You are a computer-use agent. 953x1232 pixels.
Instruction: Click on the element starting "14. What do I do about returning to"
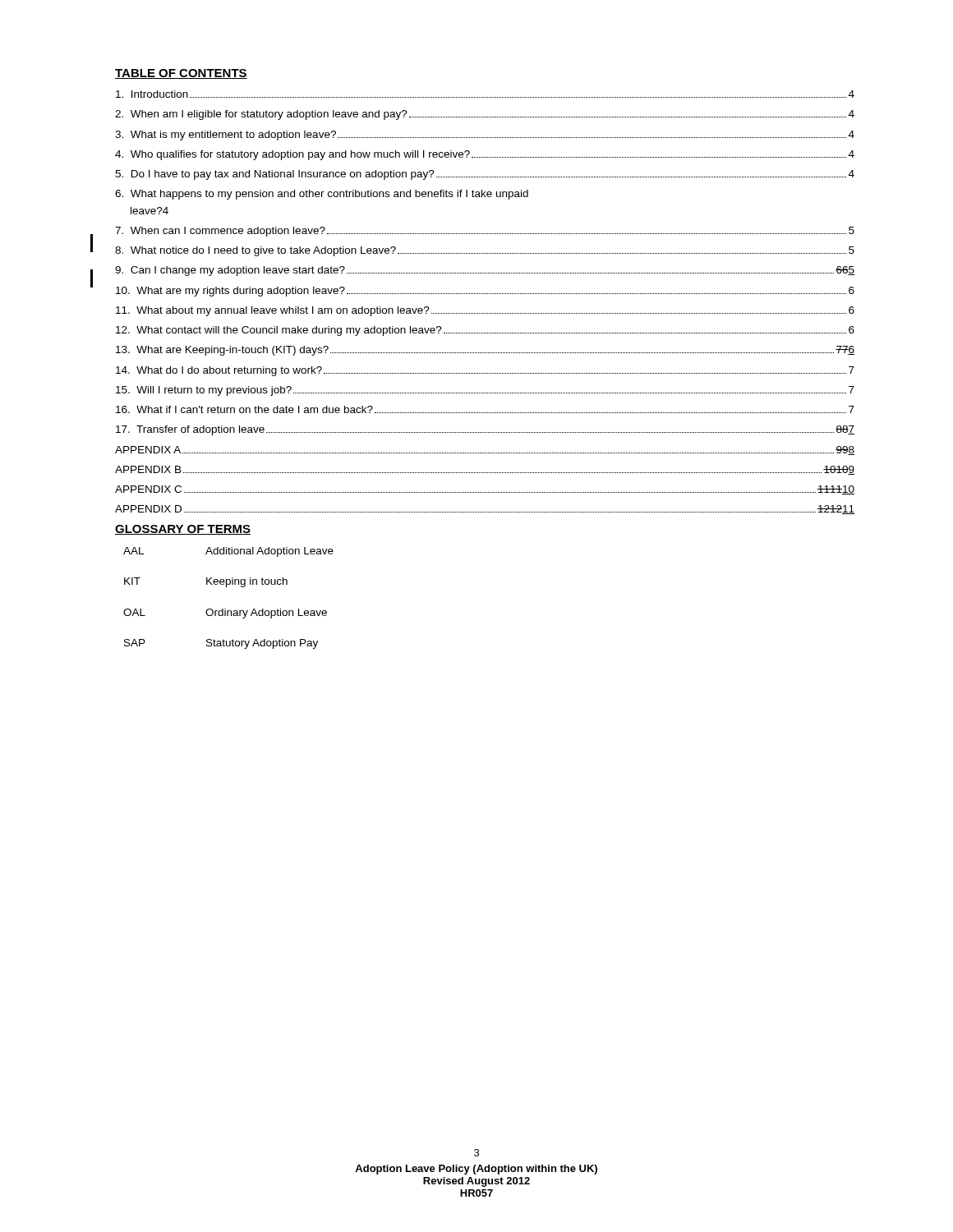pos(485,370)
